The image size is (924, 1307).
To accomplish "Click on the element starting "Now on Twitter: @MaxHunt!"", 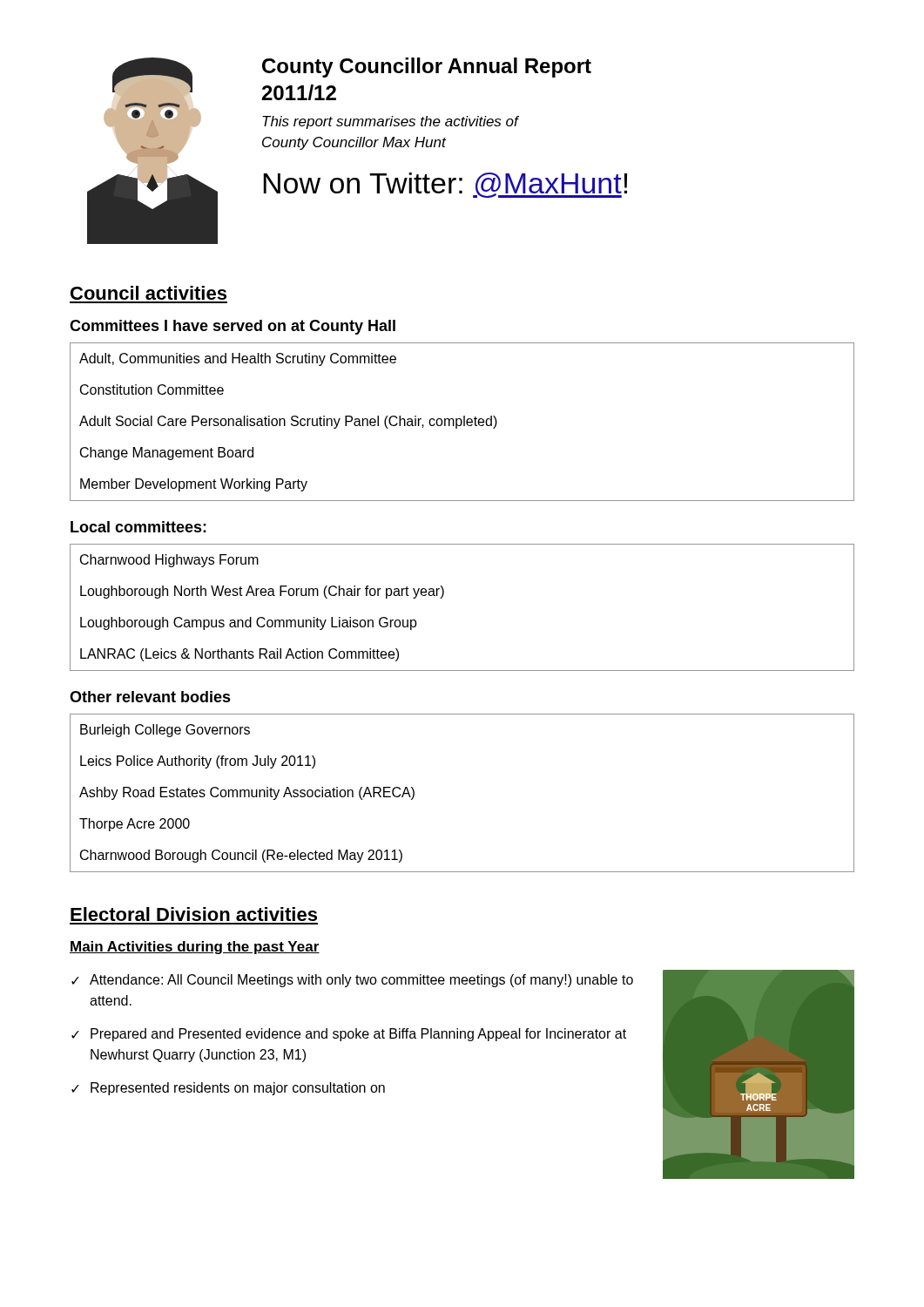I will tap(558, 183).
